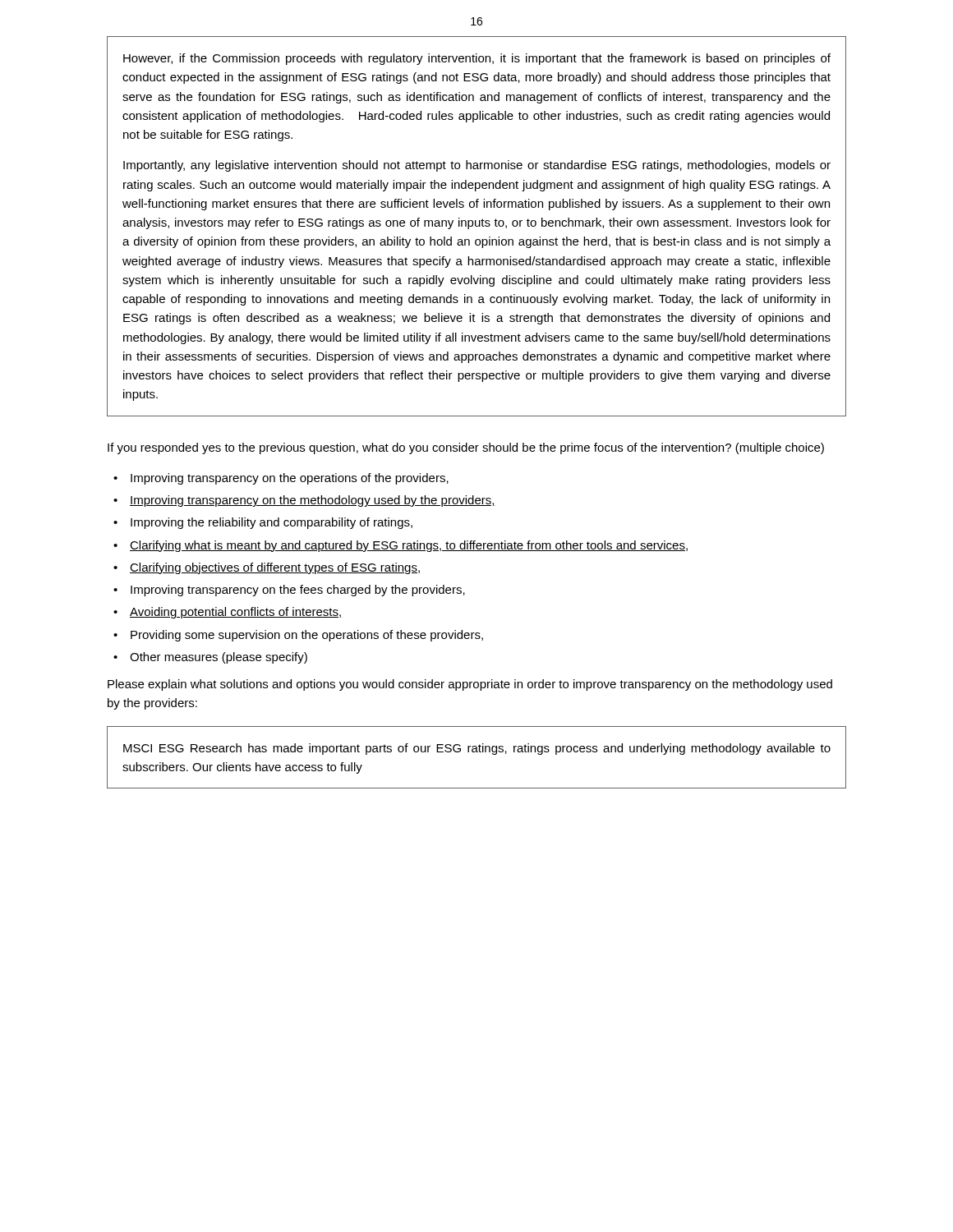
Task: Click on the element starting "Avoiding potential conflicts of interests,"
Action: 236,612
